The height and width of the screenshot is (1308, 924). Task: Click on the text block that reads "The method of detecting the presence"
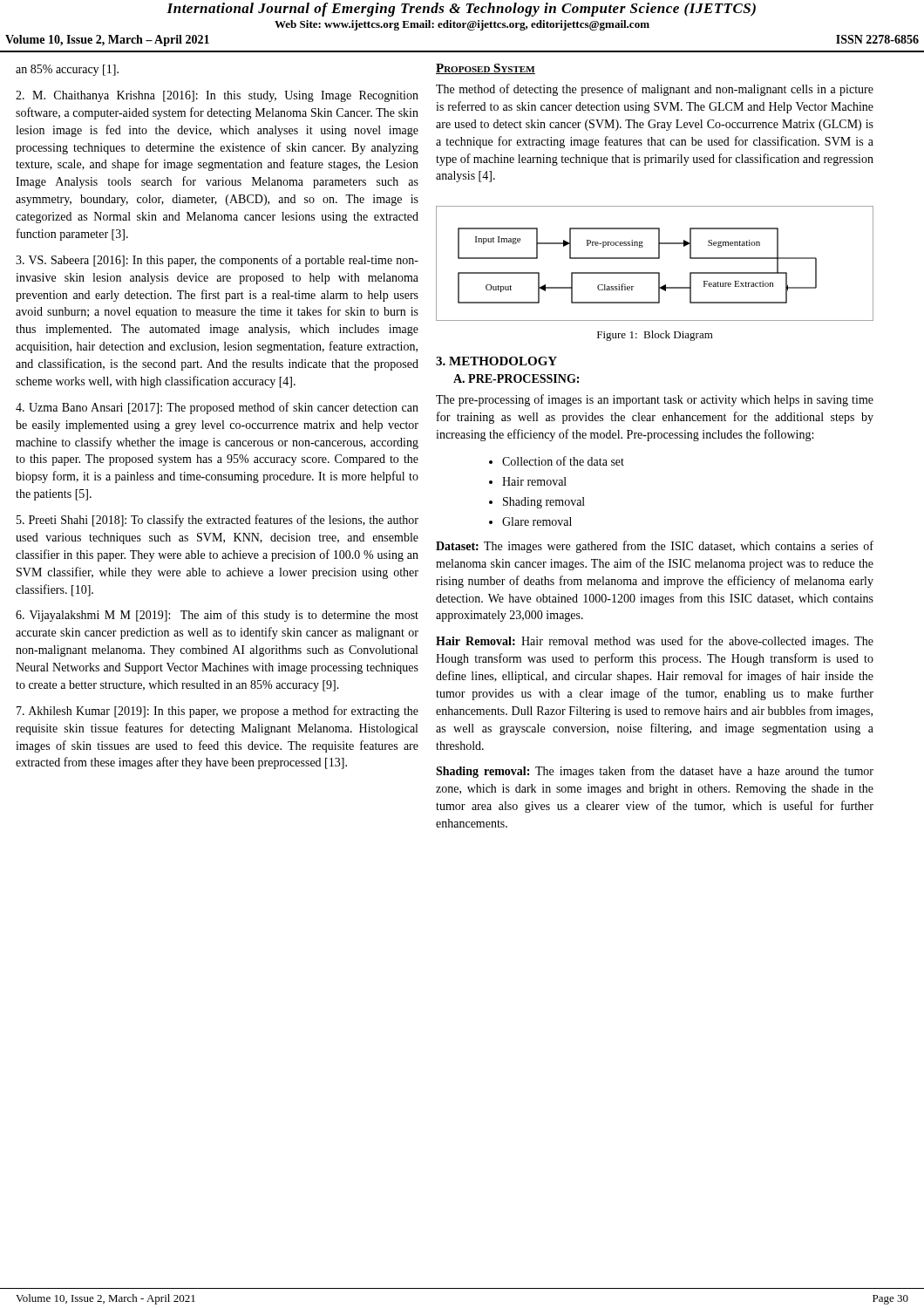pyautogui.click(x=655, y=133)
